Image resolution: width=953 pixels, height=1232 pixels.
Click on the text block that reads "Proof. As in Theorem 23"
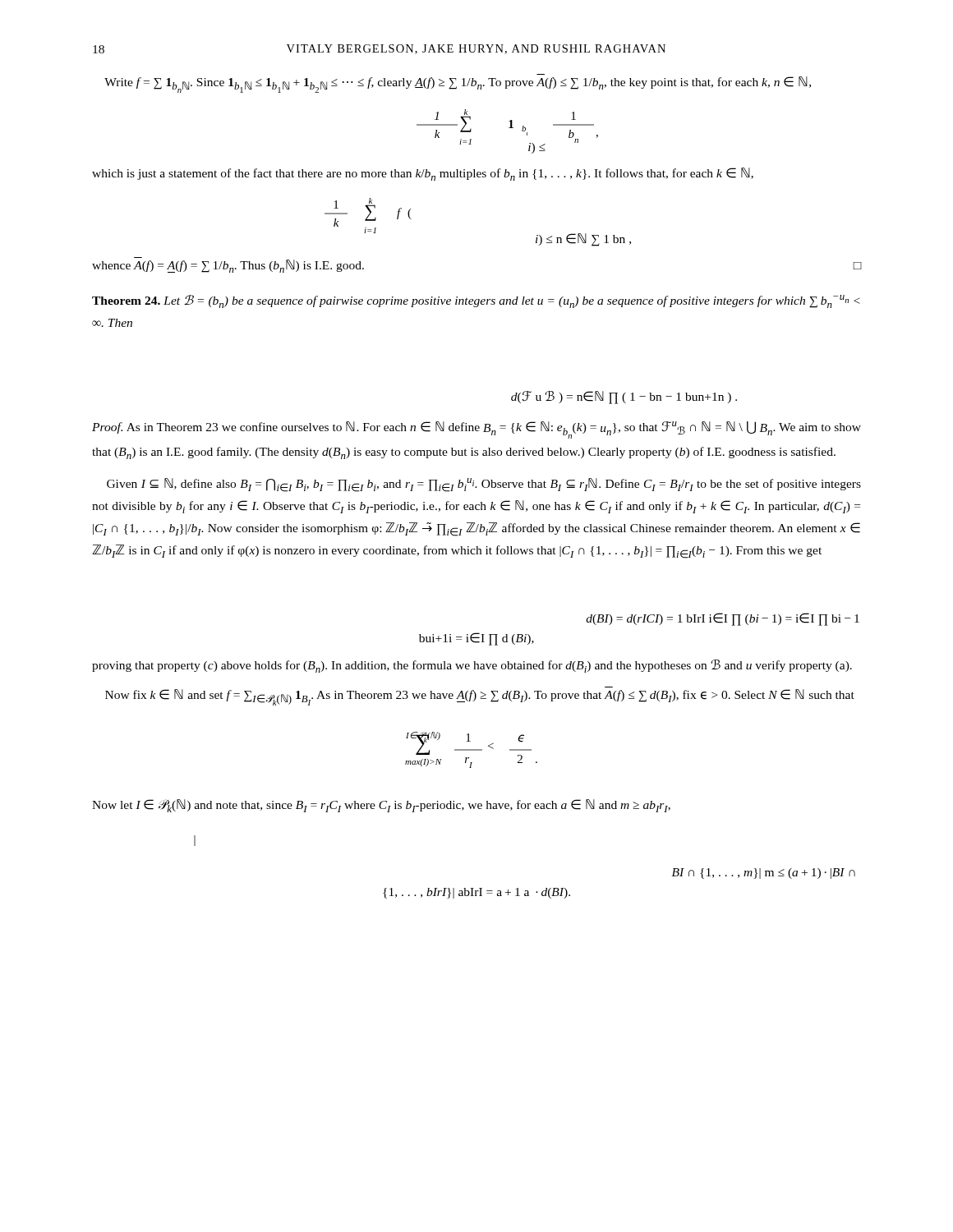(476, 439)
